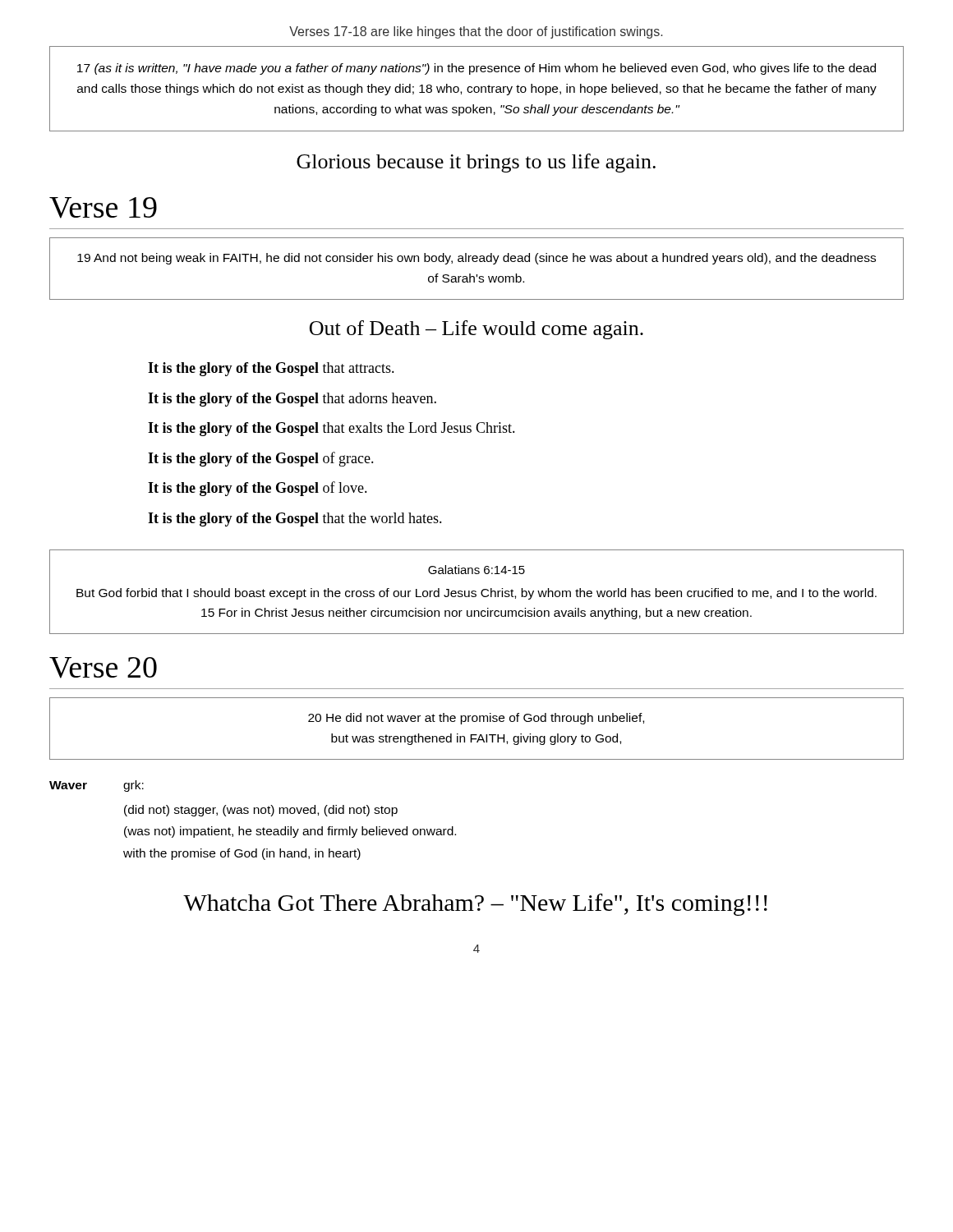Where is the passage that starts "17 (as it is"?
Image resolution: width=953 pixels, height=1232 pixels.
point(476,88)
